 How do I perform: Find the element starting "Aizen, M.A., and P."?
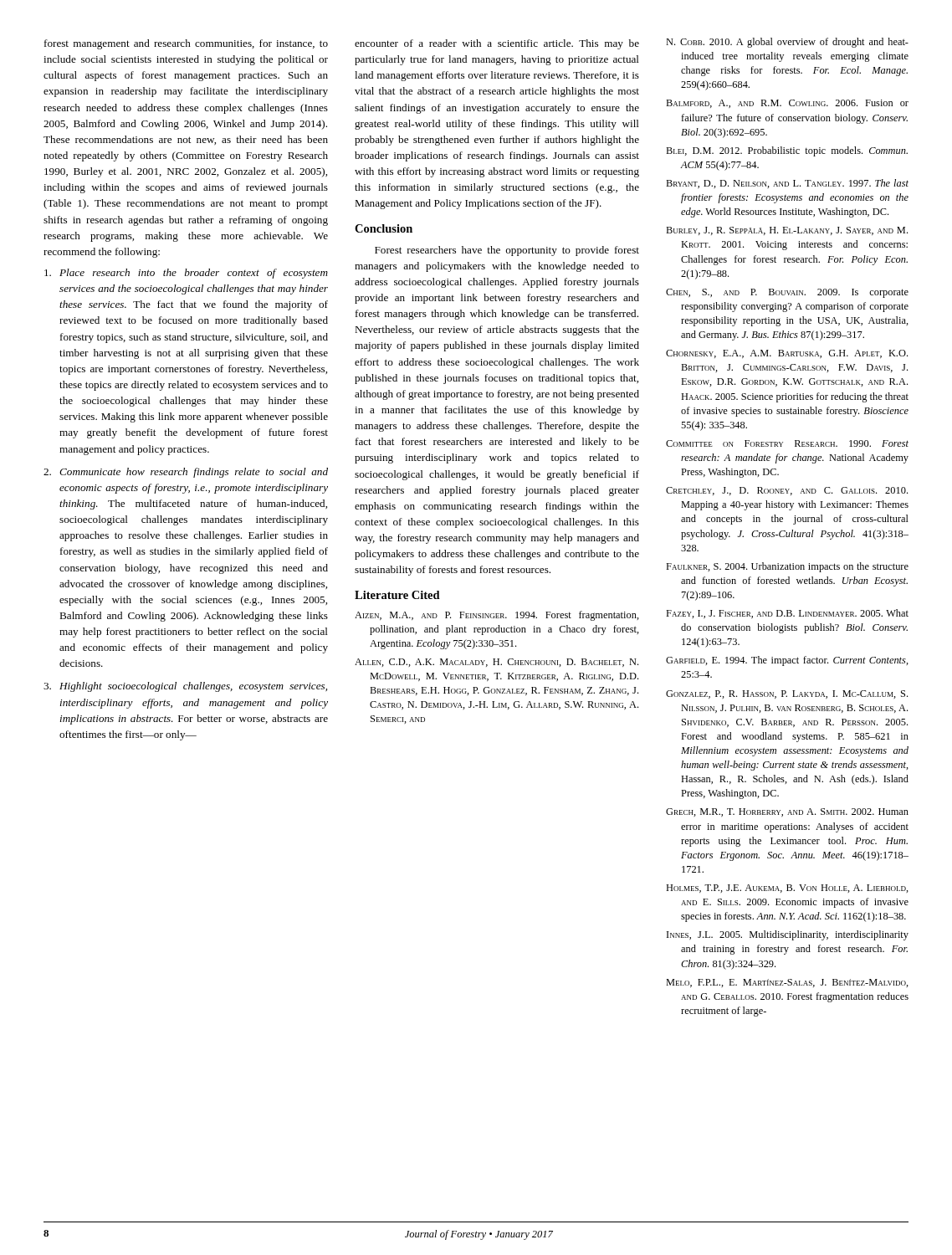tap(497, 629)
